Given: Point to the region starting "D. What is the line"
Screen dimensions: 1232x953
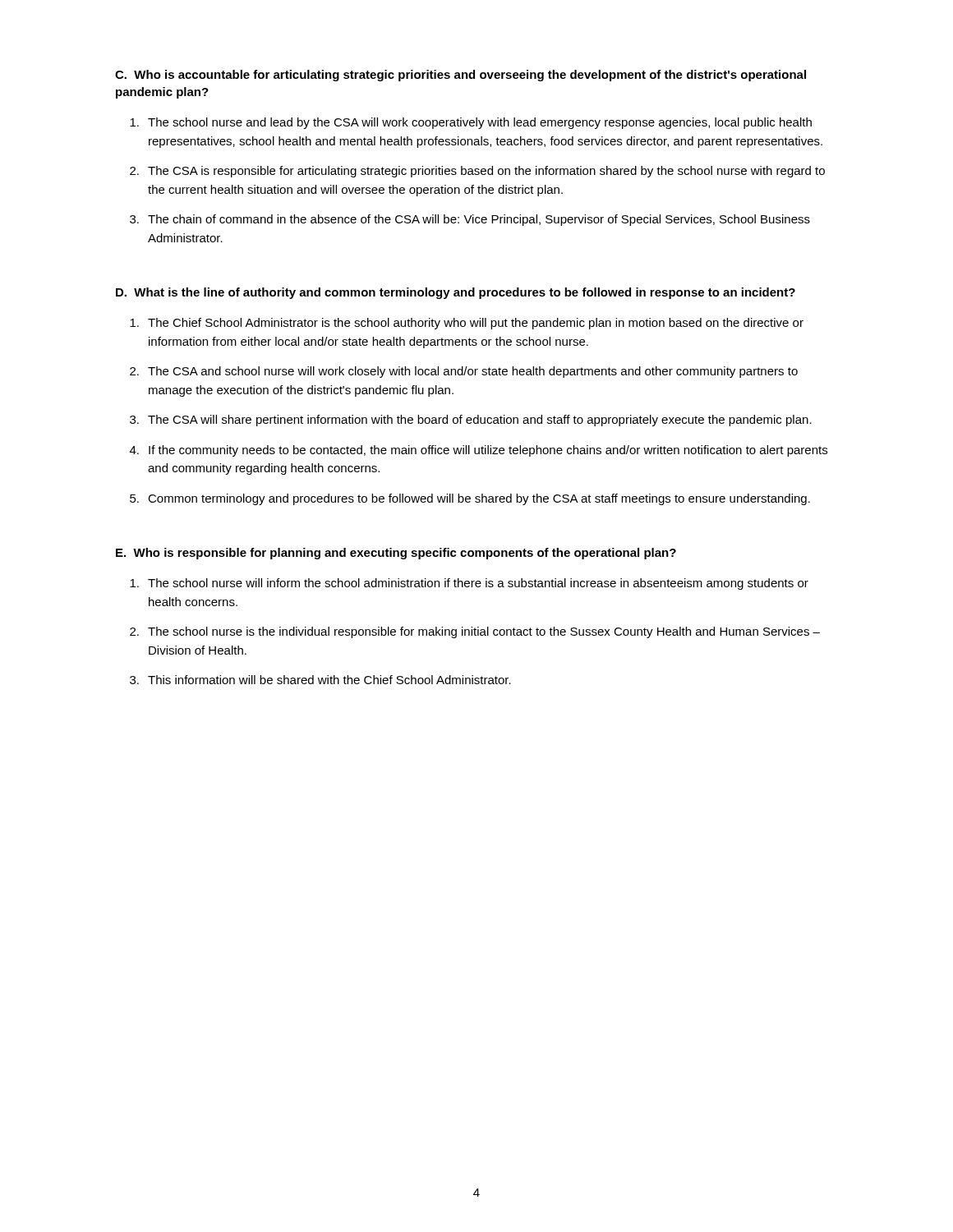Looking at the screenshot, I should pos(455,292).
